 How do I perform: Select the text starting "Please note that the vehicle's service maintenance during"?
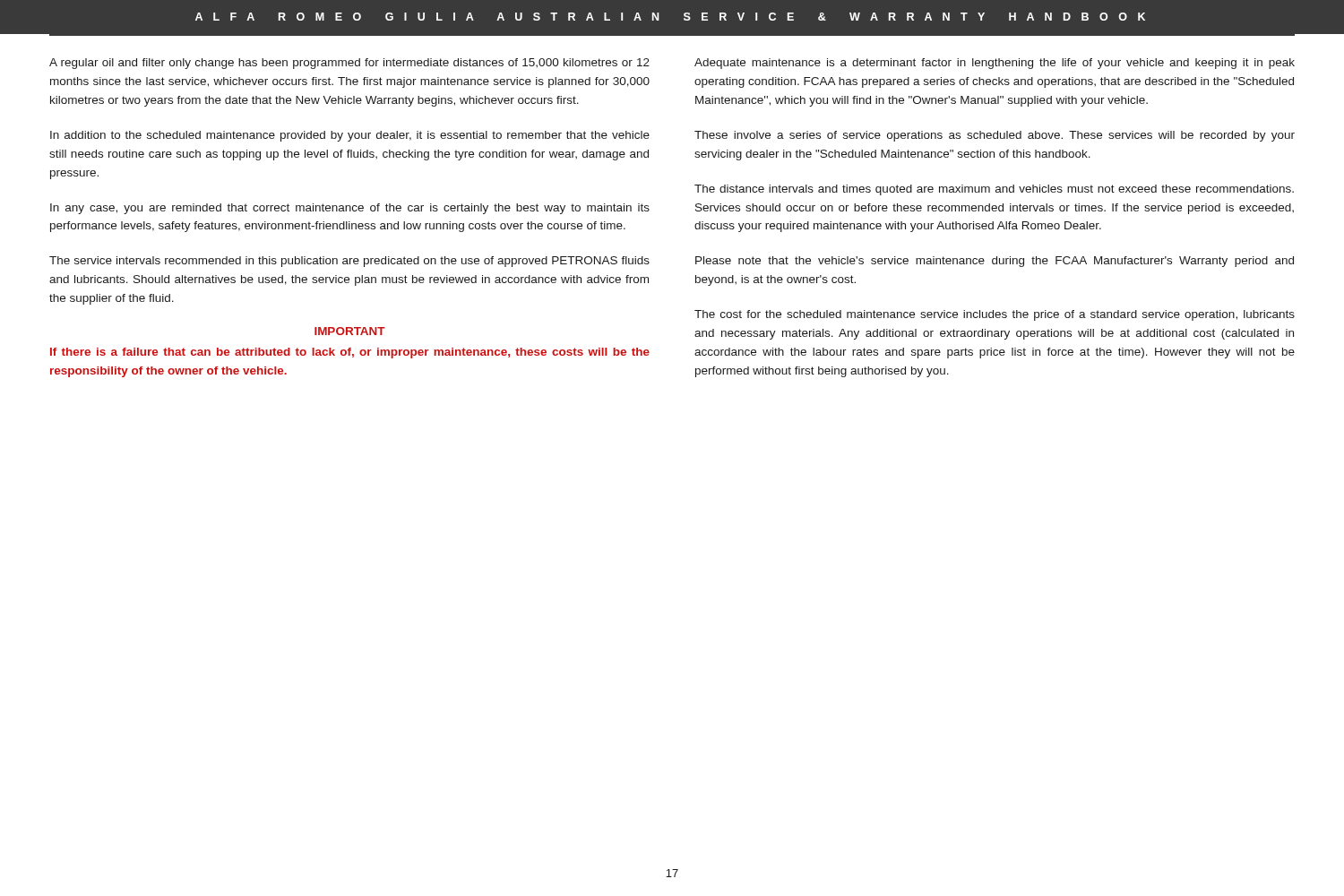point(995,270)
